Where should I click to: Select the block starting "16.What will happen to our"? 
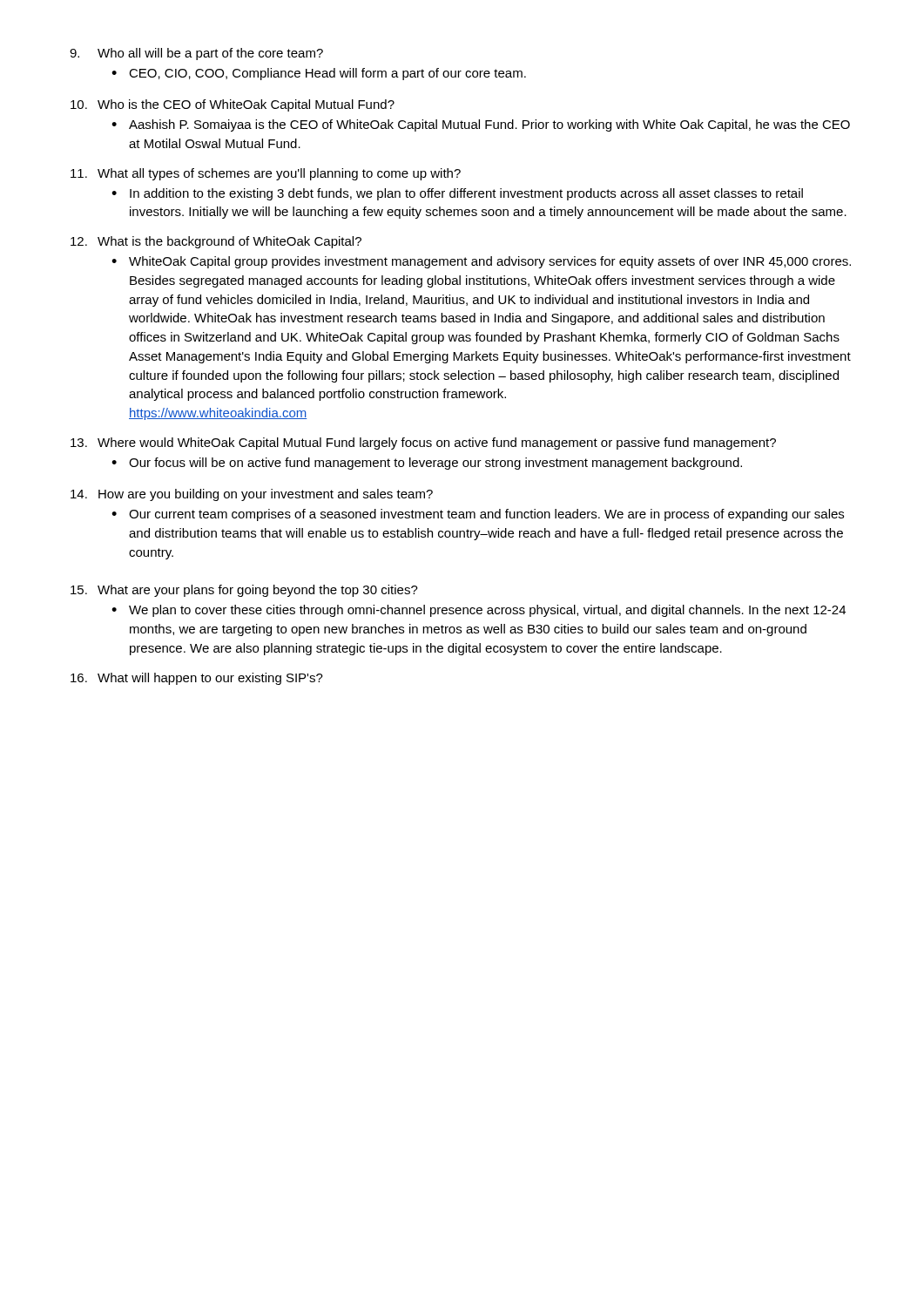pos(197,679)
